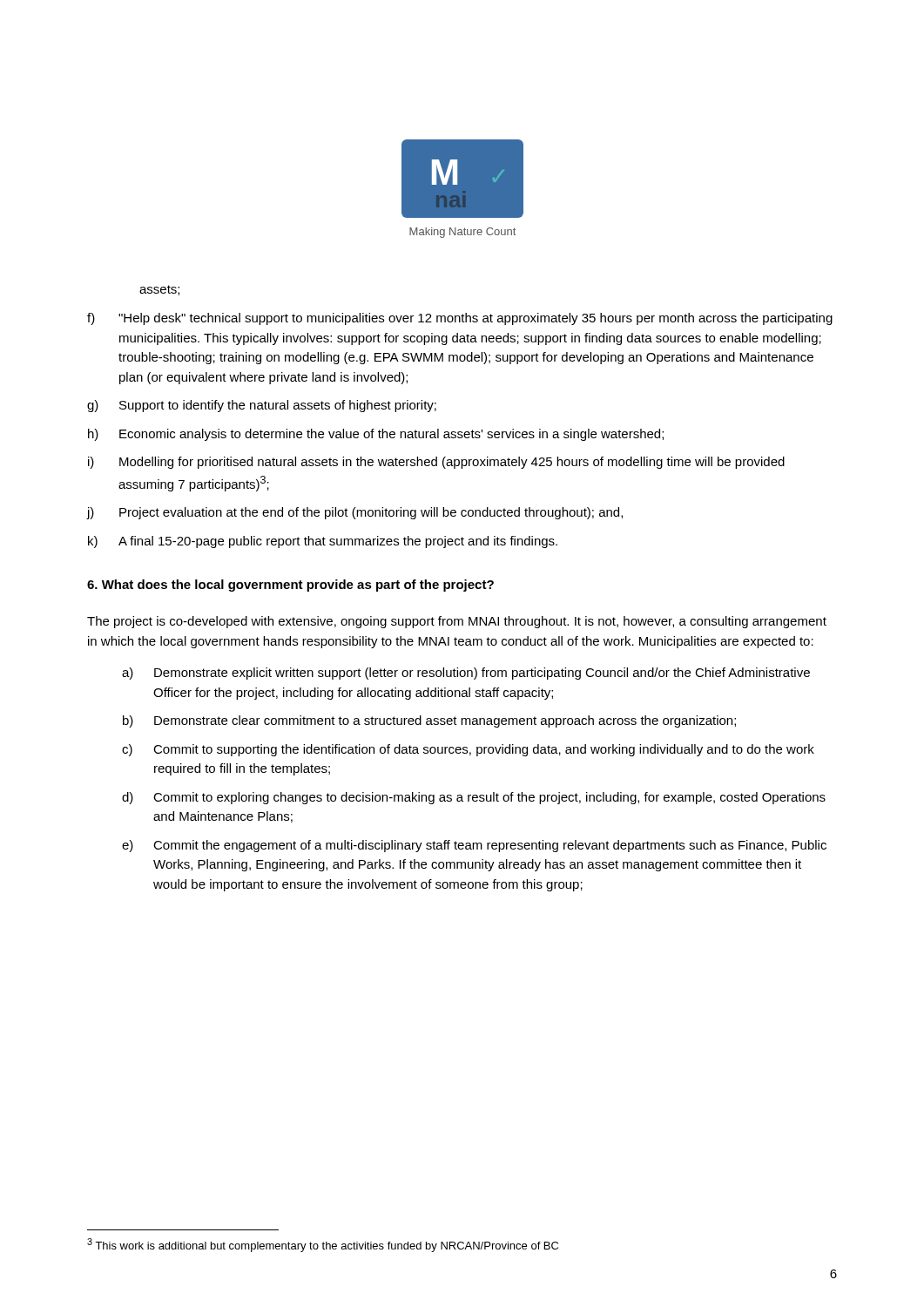Navigate to the element starting "c) Commit to supporting the identification of data"
924x1307 pixels.
(479, 759)
